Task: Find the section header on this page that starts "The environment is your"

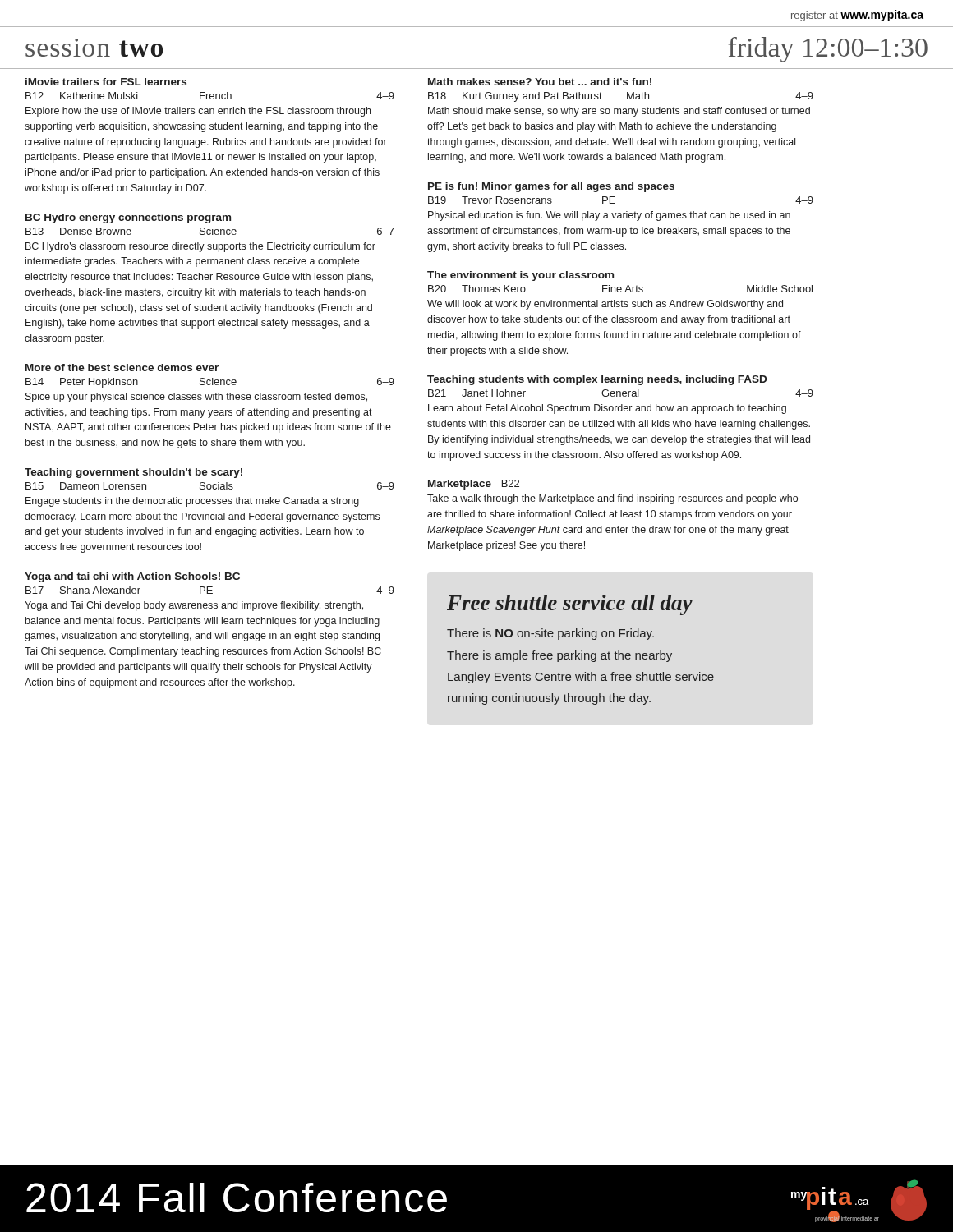Action: click(x=521, y=275)
